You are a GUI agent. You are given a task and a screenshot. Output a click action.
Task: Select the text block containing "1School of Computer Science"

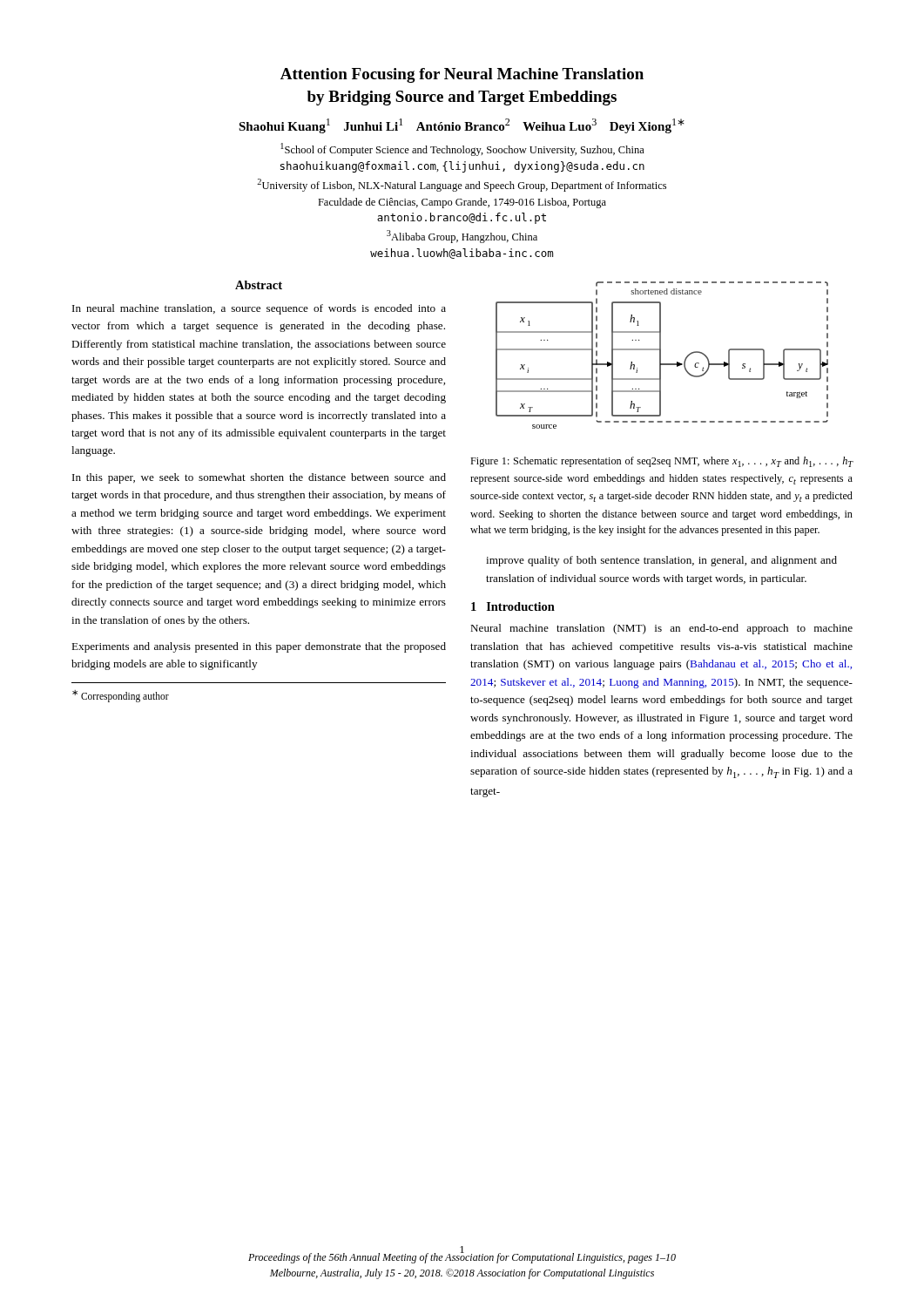coord(462,200)
